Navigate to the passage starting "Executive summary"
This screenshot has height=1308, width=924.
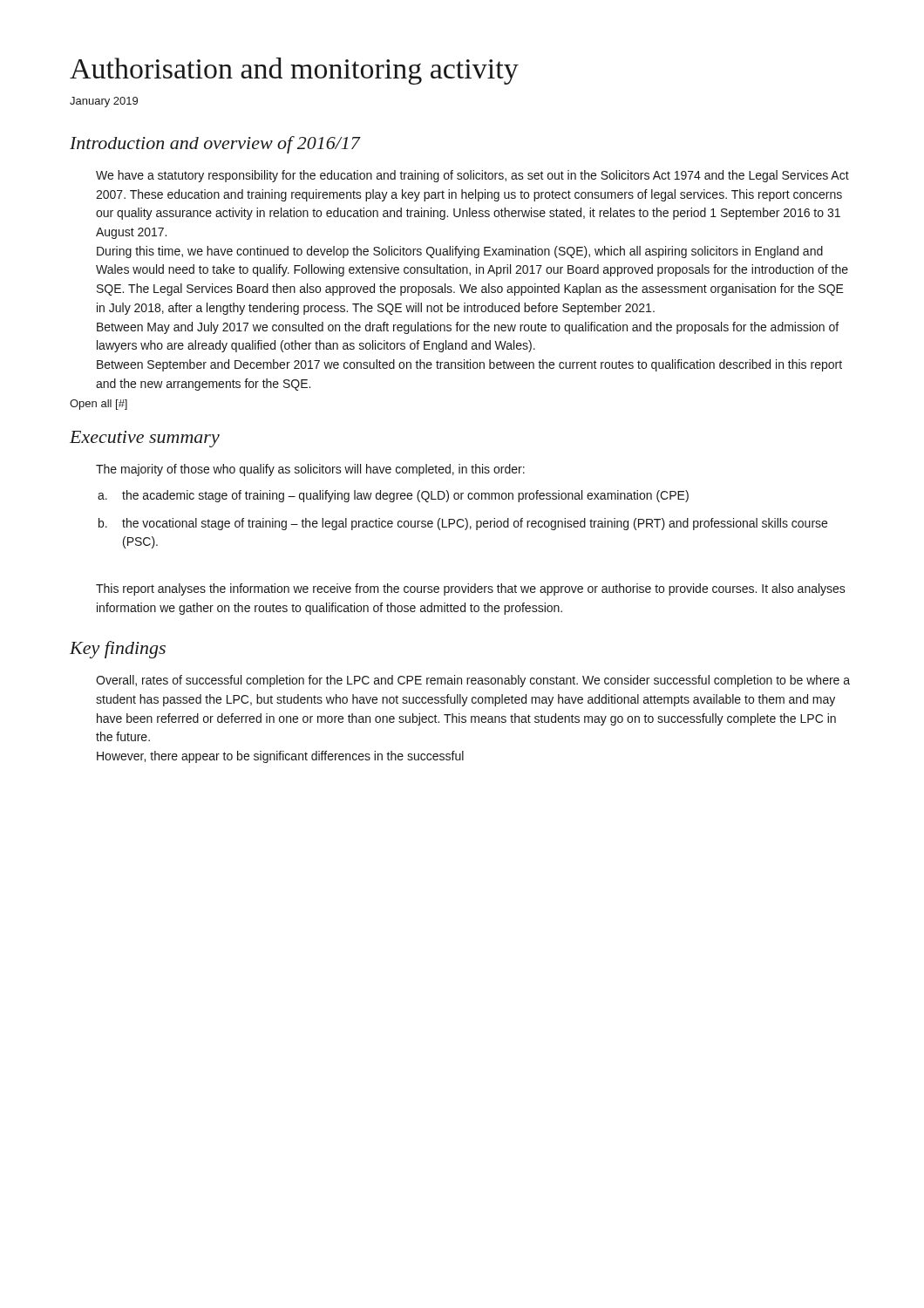[x=145, y=439]
